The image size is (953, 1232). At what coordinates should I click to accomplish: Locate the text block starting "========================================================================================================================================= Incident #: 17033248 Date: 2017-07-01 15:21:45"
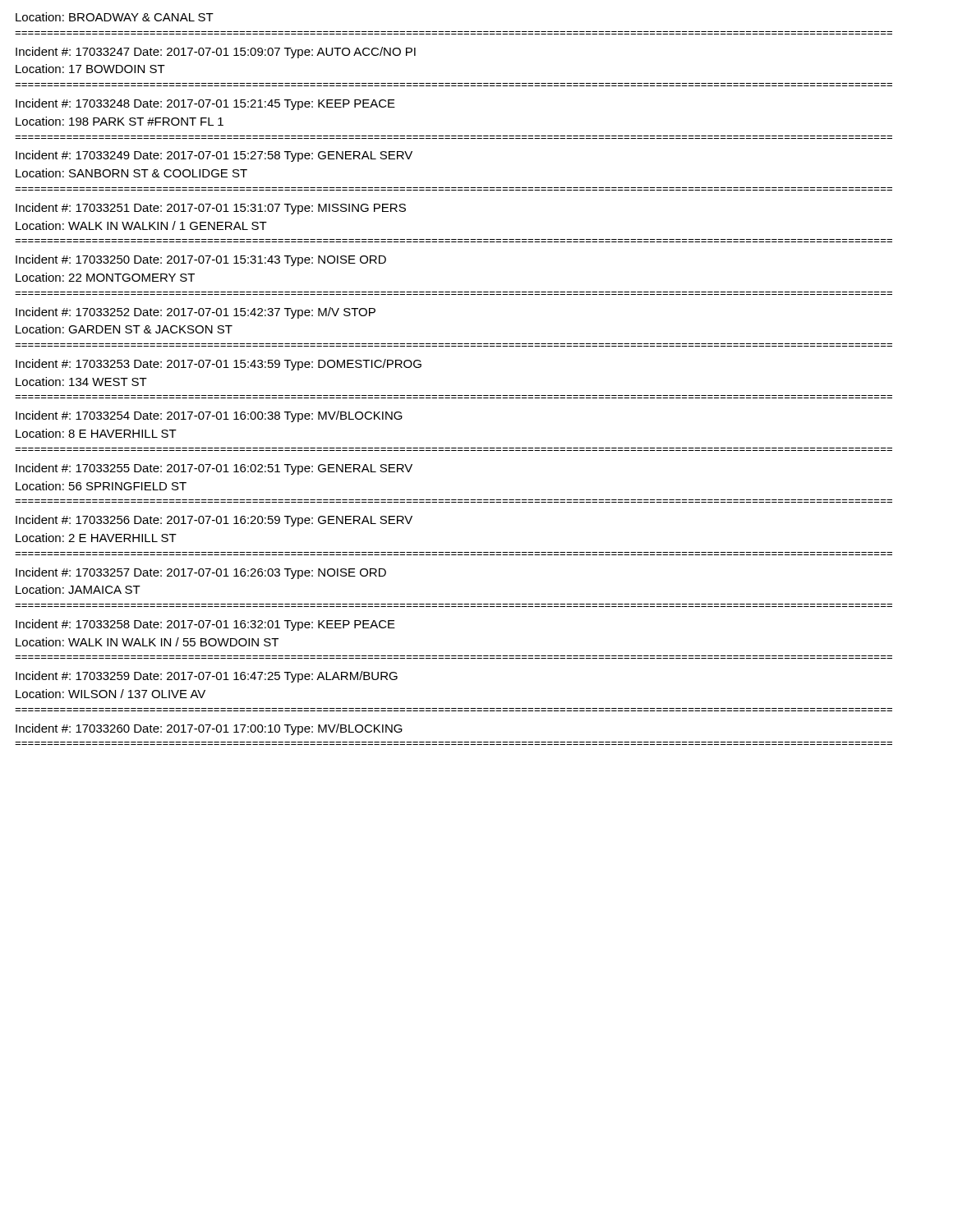click(205, 104)
